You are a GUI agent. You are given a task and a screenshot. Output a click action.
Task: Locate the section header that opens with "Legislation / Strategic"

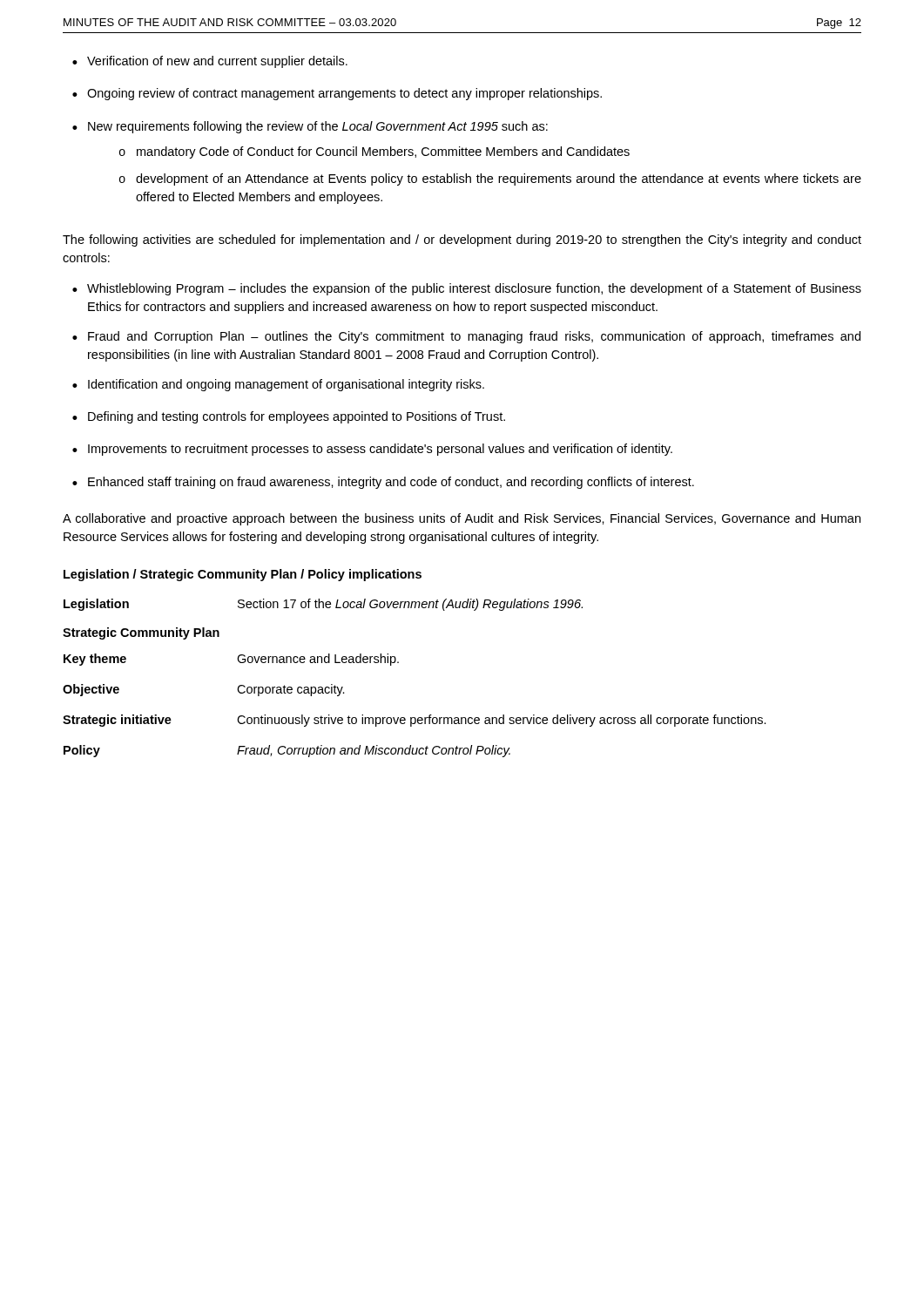(x=242, y=574)
